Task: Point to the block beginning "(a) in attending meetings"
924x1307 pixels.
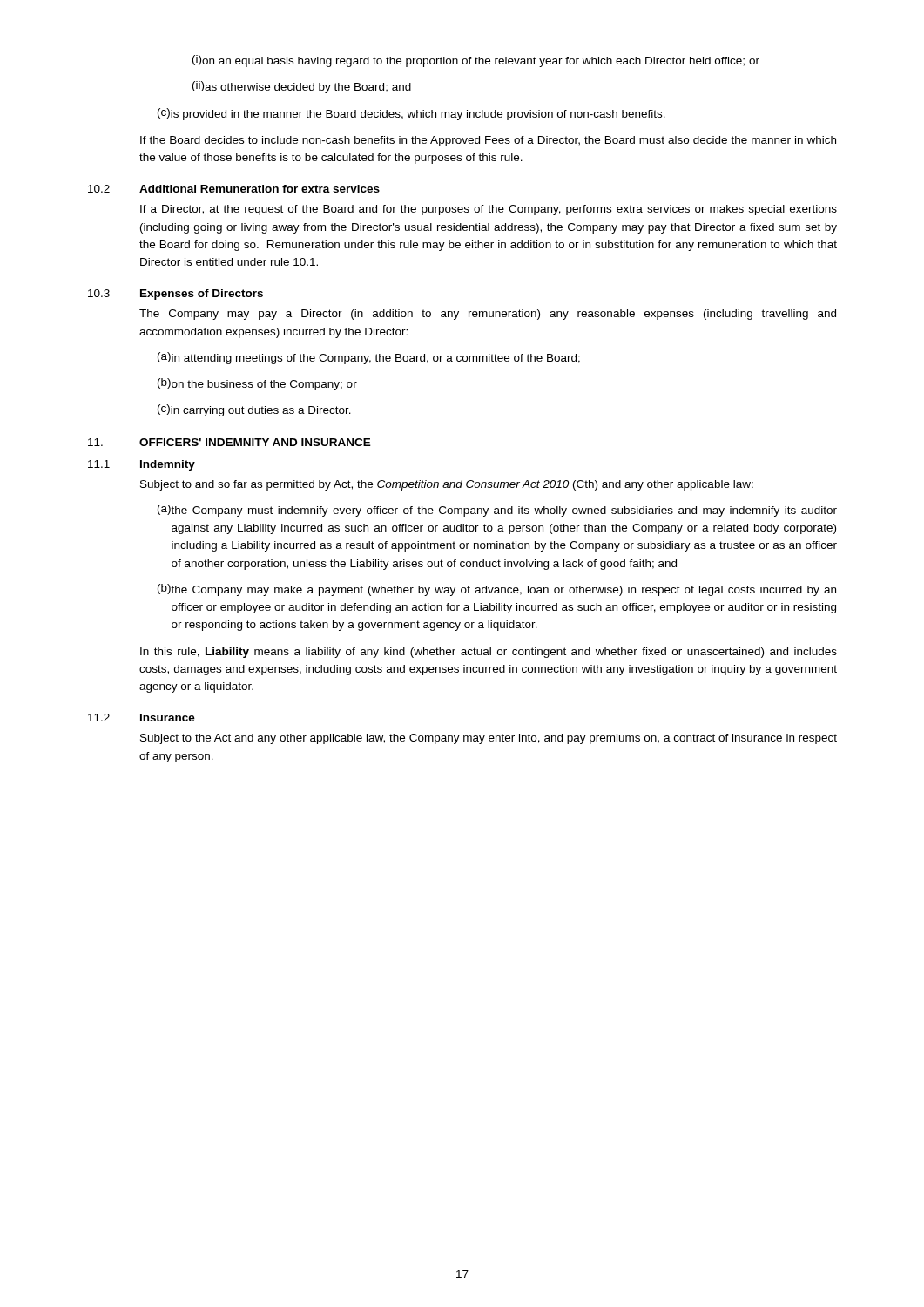Action: tap(462, 358)
